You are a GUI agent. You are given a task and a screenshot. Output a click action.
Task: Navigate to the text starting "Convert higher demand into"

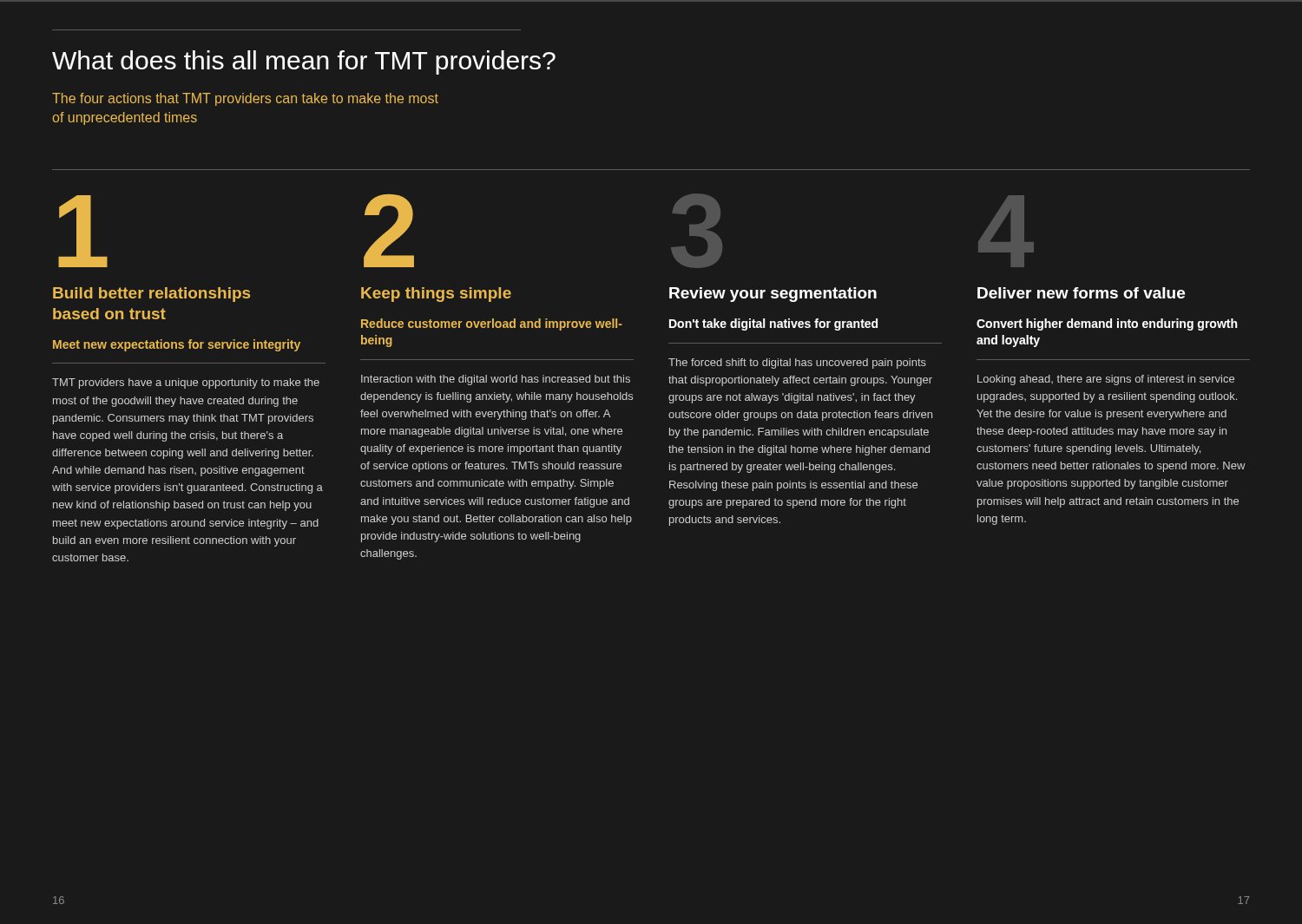[x=1113, y=338]
